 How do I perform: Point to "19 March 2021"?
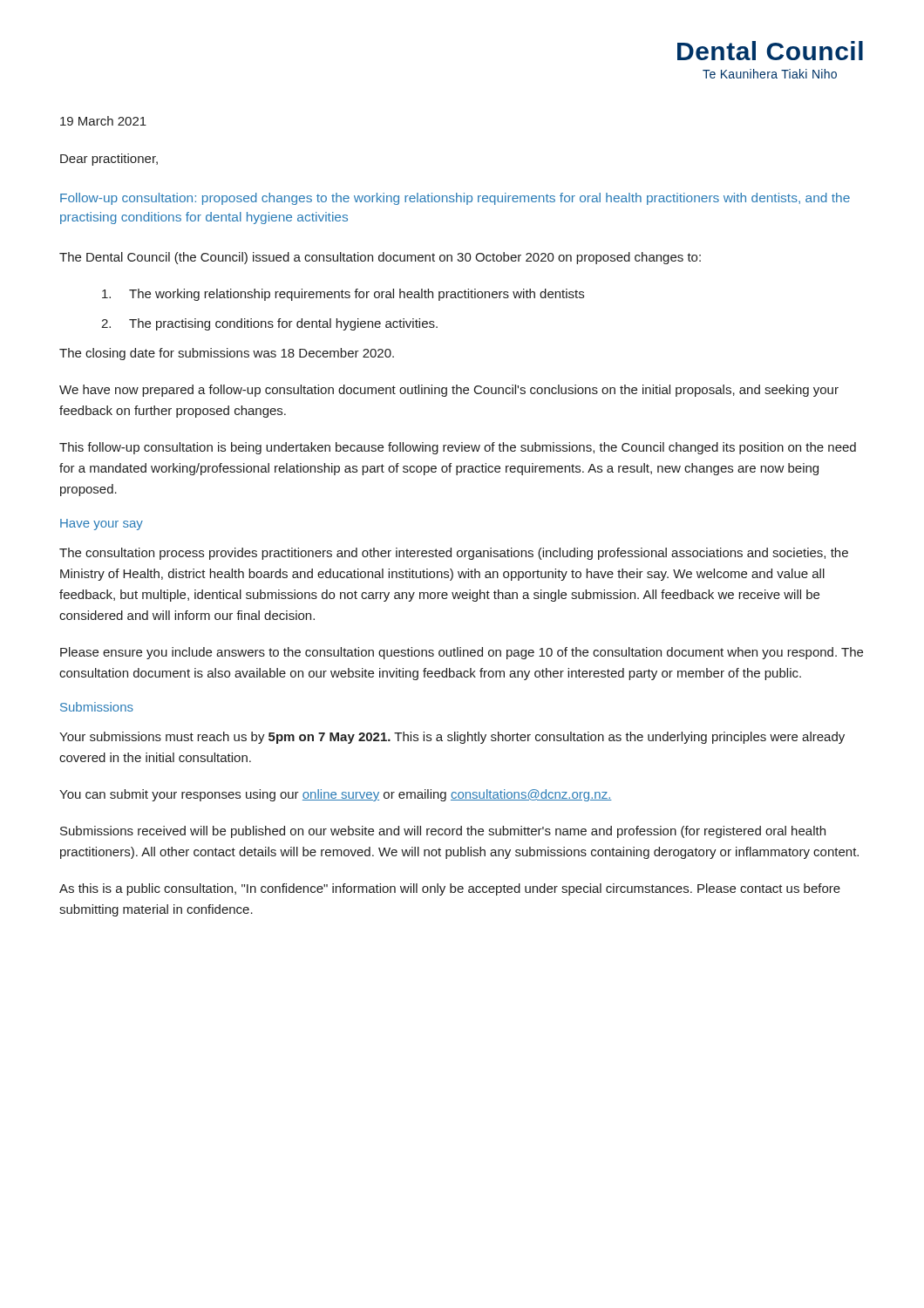click(103, 121)
